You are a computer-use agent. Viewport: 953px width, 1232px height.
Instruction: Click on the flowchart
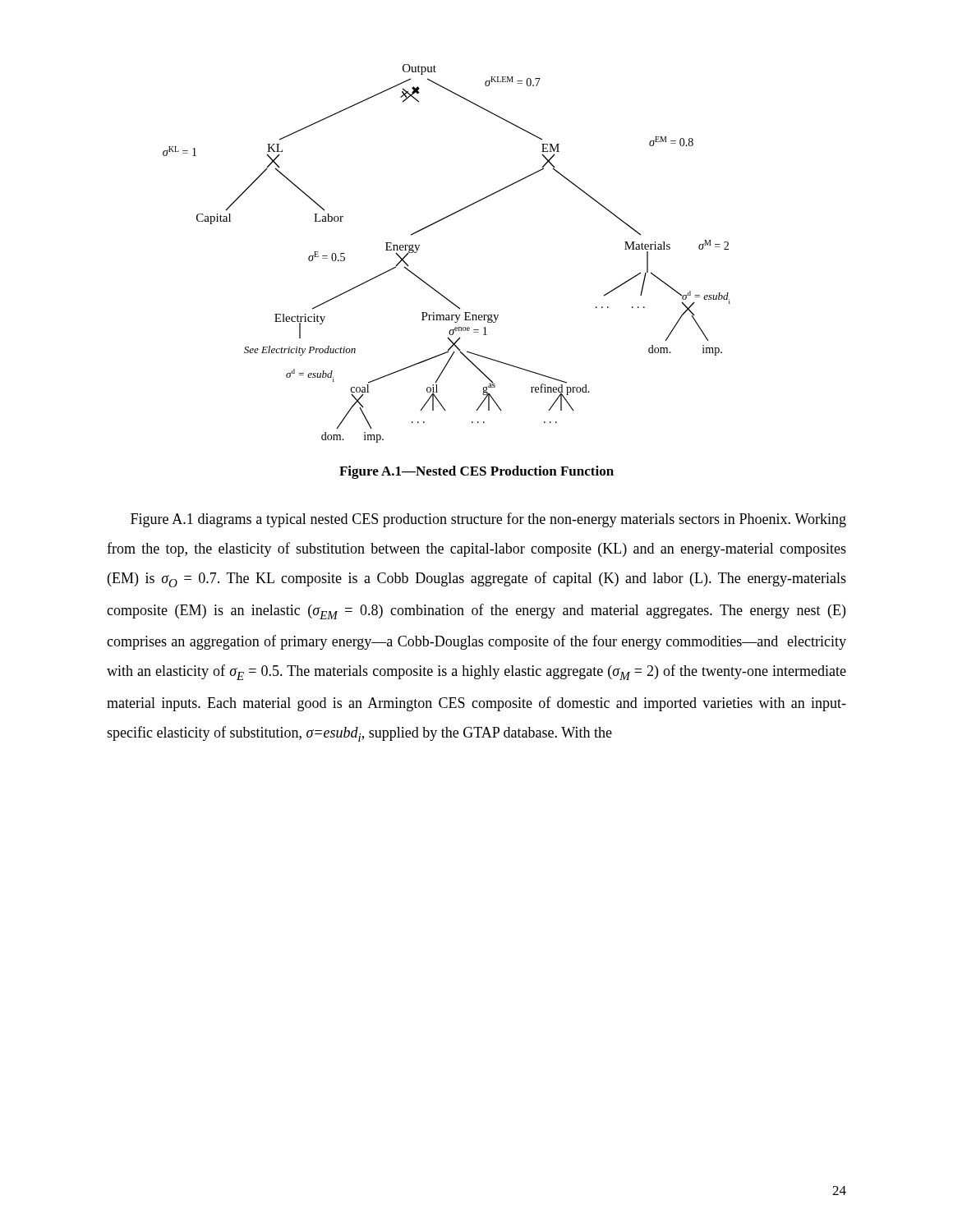pos(476,251)
